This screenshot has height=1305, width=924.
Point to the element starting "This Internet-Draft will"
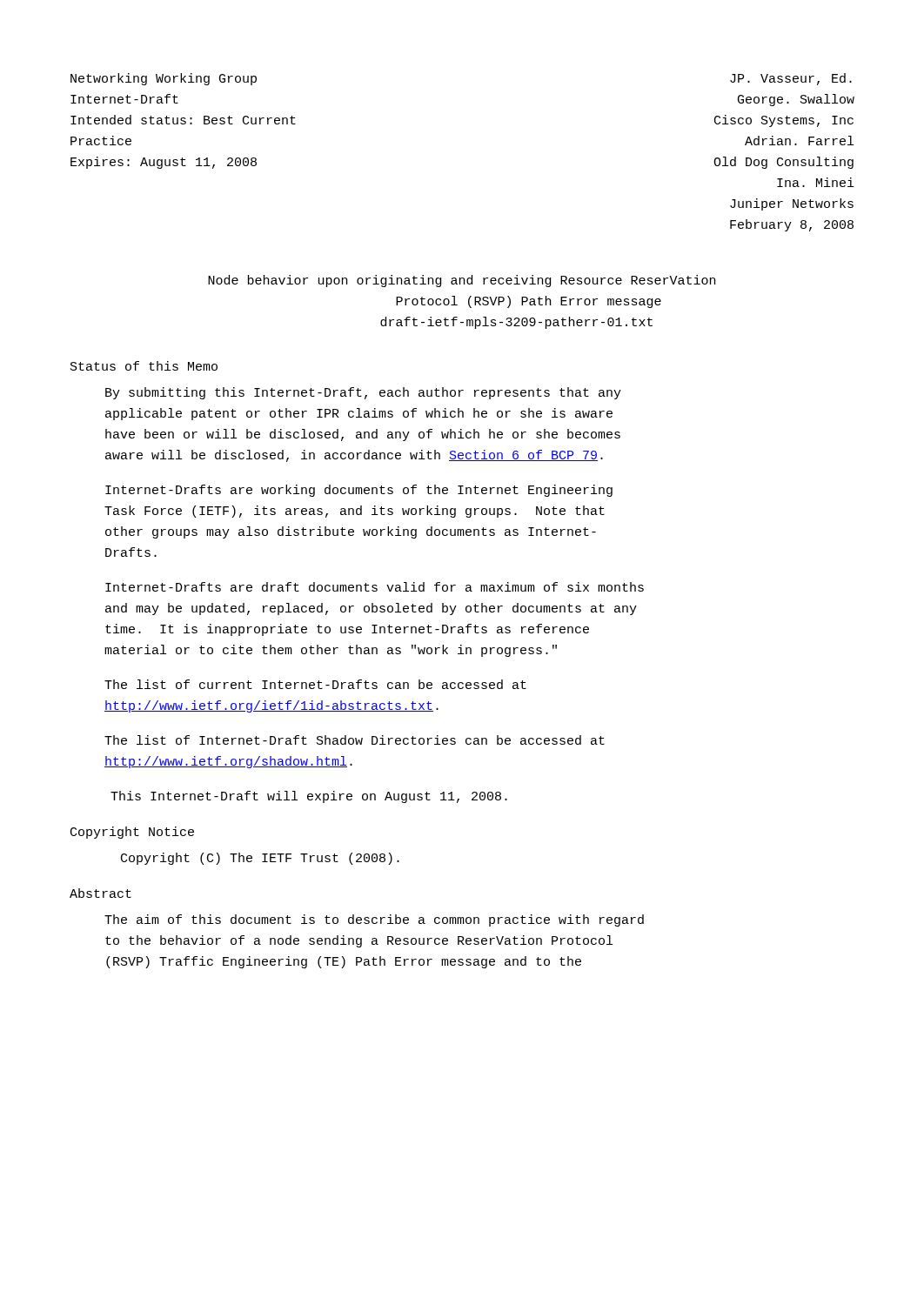298,797
